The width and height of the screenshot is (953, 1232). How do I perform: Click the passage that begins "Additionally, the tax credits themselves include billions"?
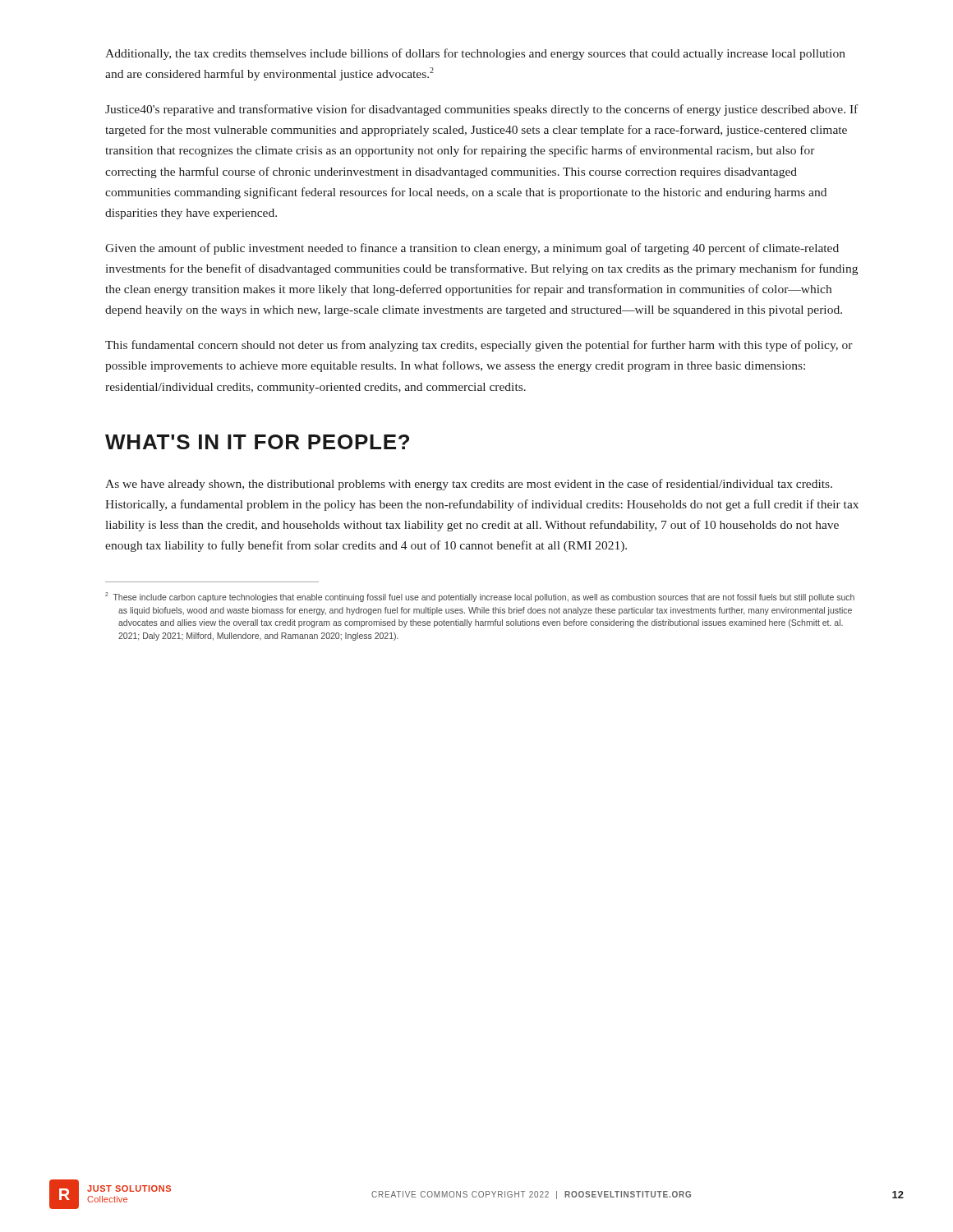[485, 63]
